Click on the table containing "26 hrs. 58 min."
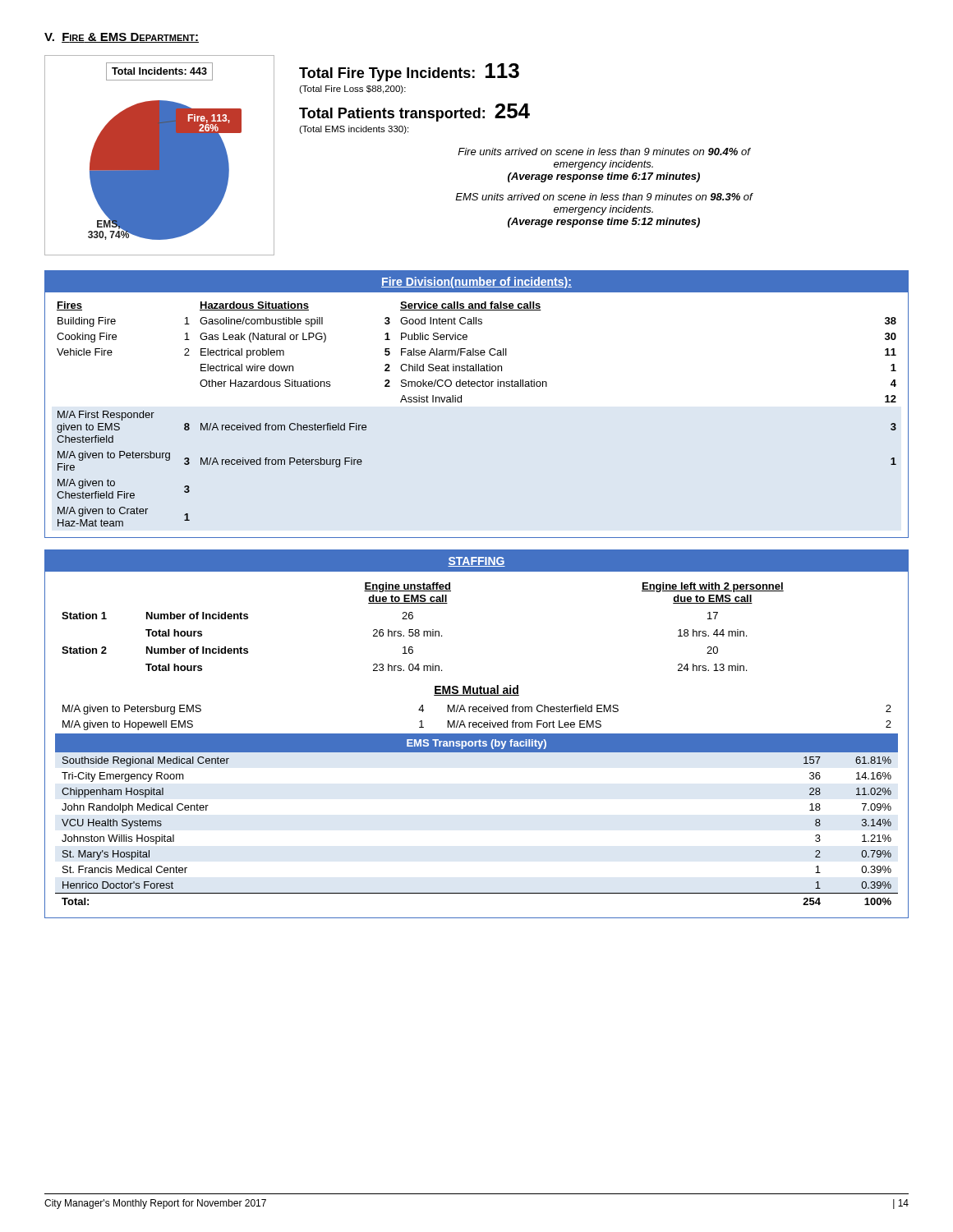Viewport: 953px width, 1232px height. [476, 734]
